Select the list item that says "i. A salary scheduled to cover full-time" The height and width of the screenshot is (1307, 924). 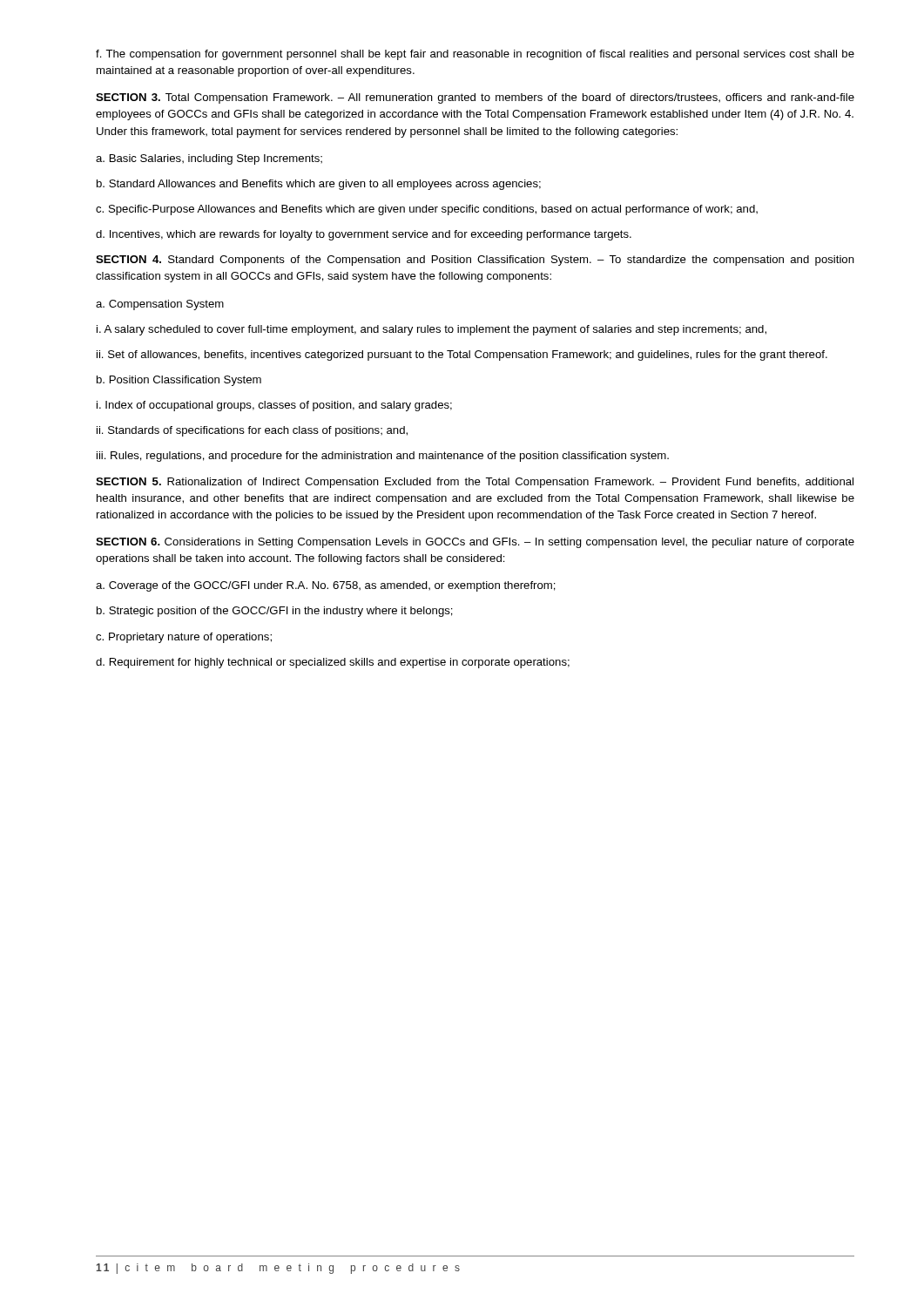(x=432, y=329)
